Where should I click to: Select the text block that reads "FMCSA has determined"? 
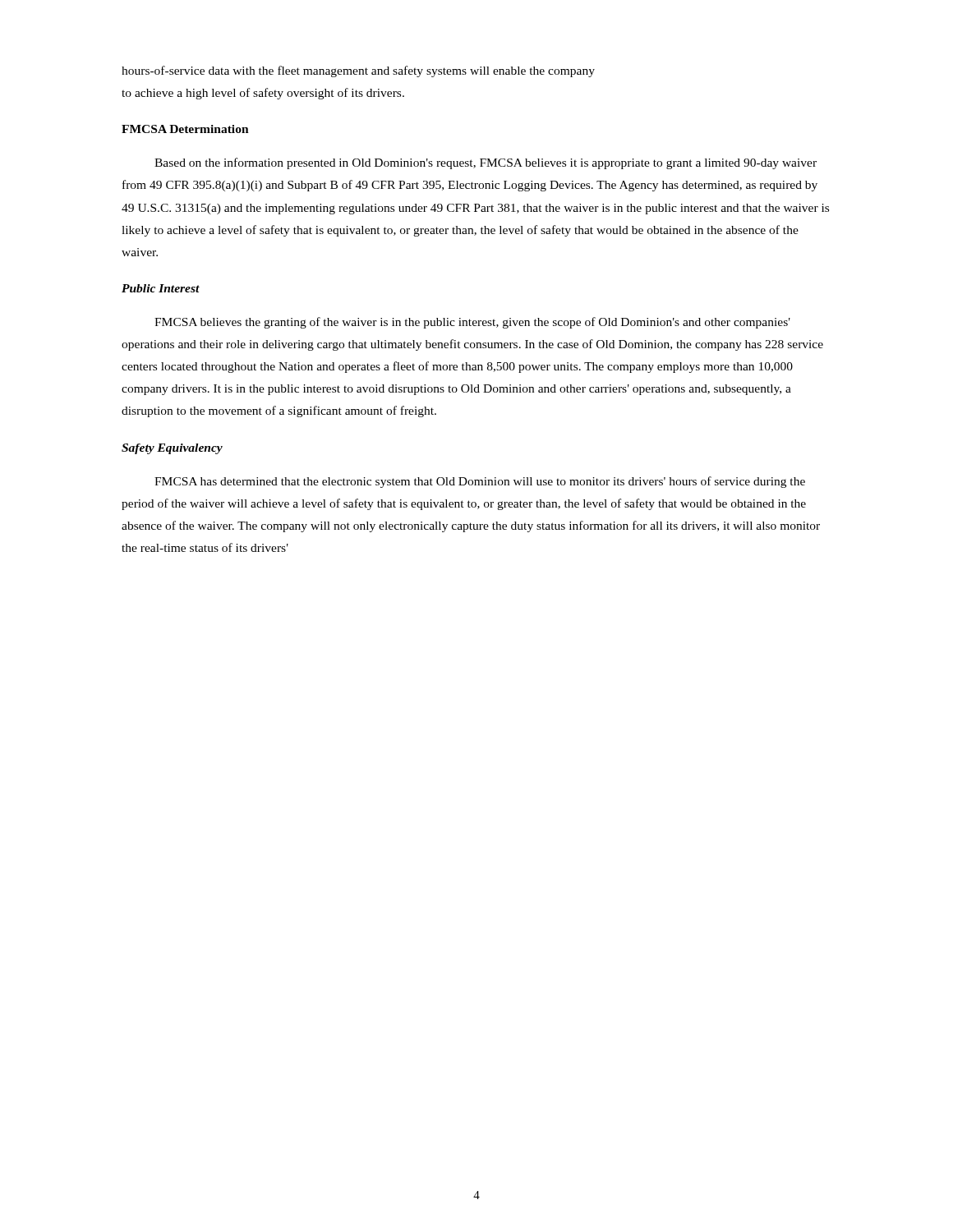[x=471, y=514]
